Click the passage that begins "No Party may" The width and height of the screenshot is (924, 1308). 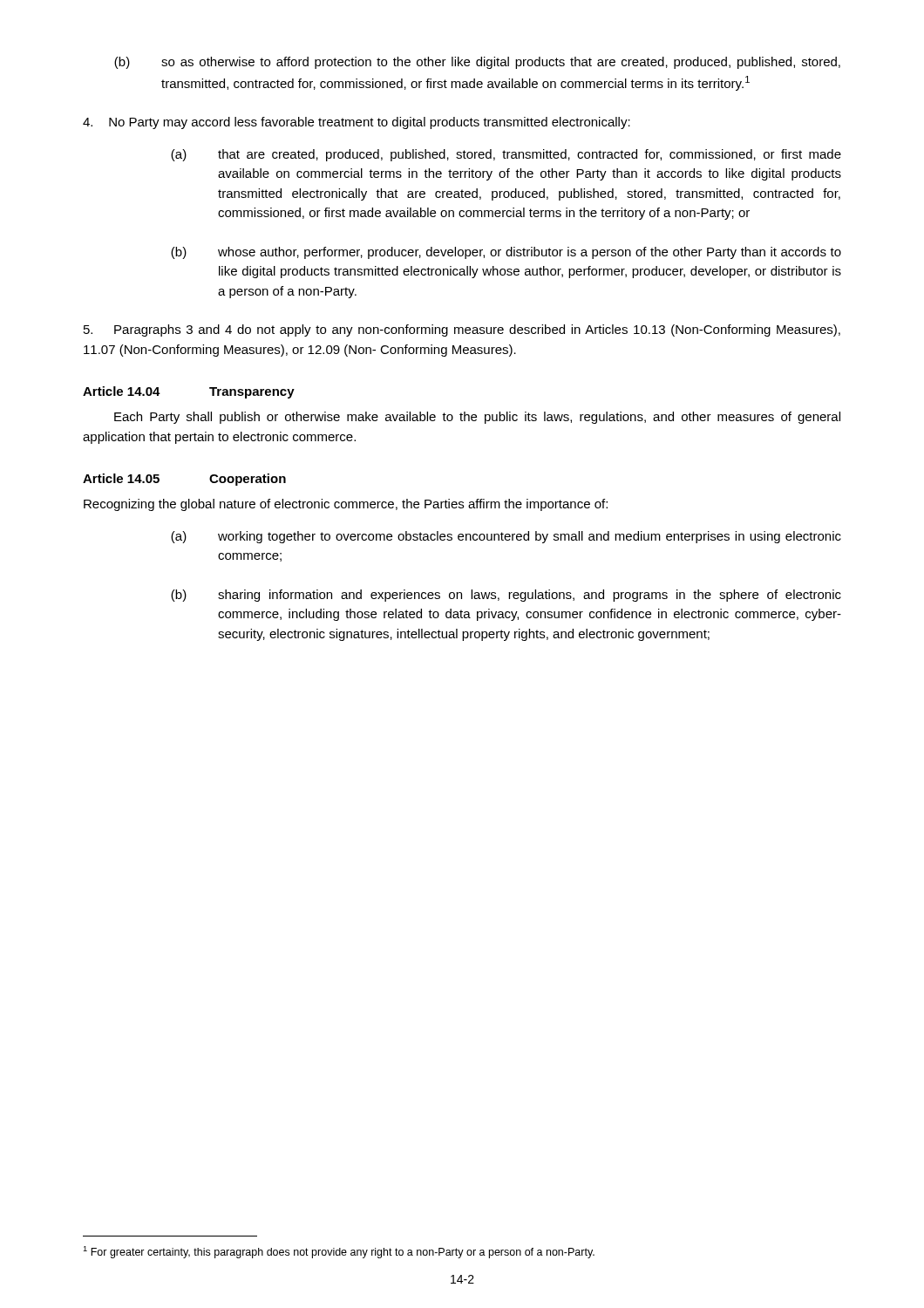462,122
